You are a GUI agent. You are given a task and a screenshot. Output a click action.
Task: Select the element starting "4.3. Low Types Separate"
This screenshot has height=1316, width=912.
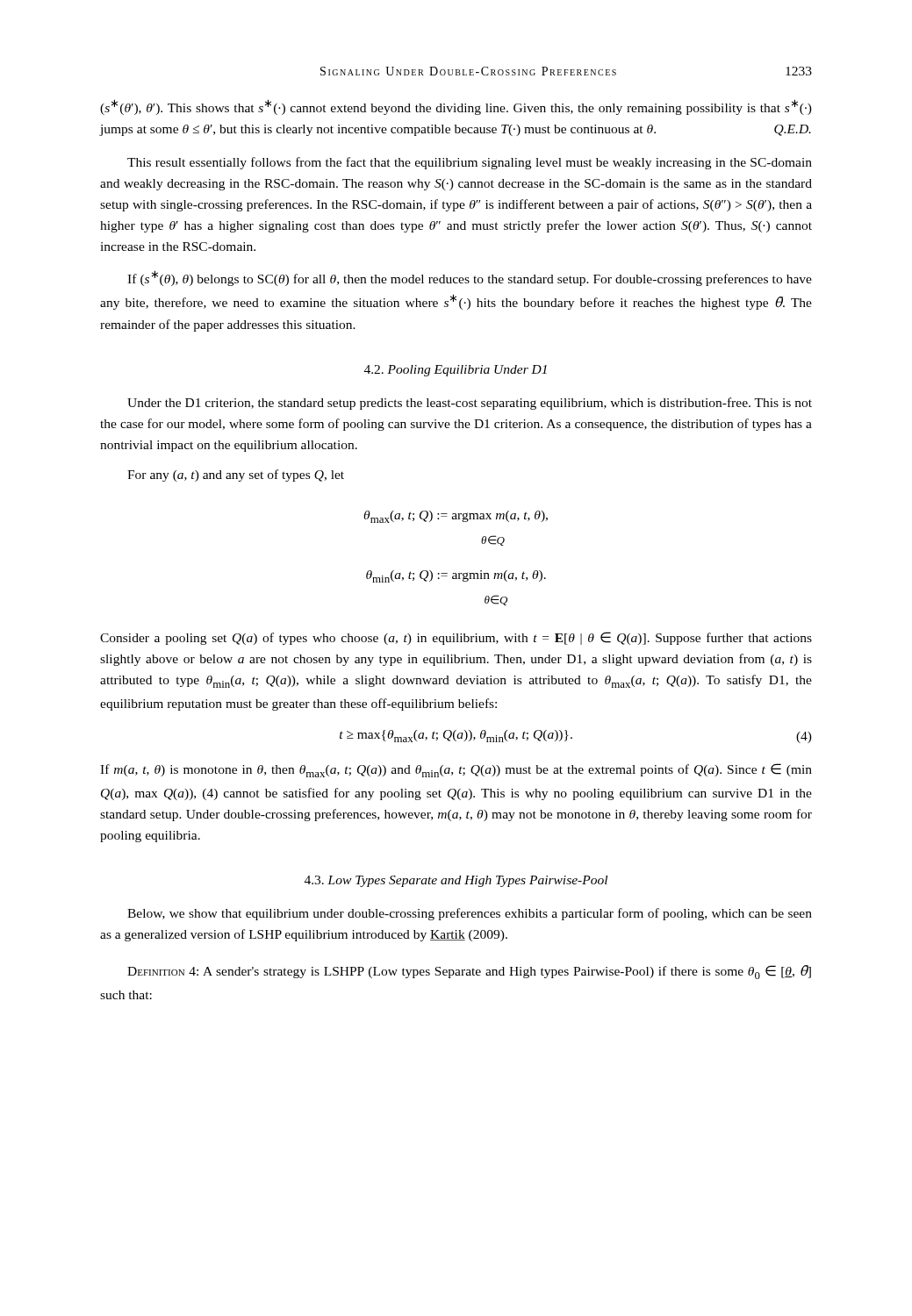pyautogui.click(x=456, y=880)
